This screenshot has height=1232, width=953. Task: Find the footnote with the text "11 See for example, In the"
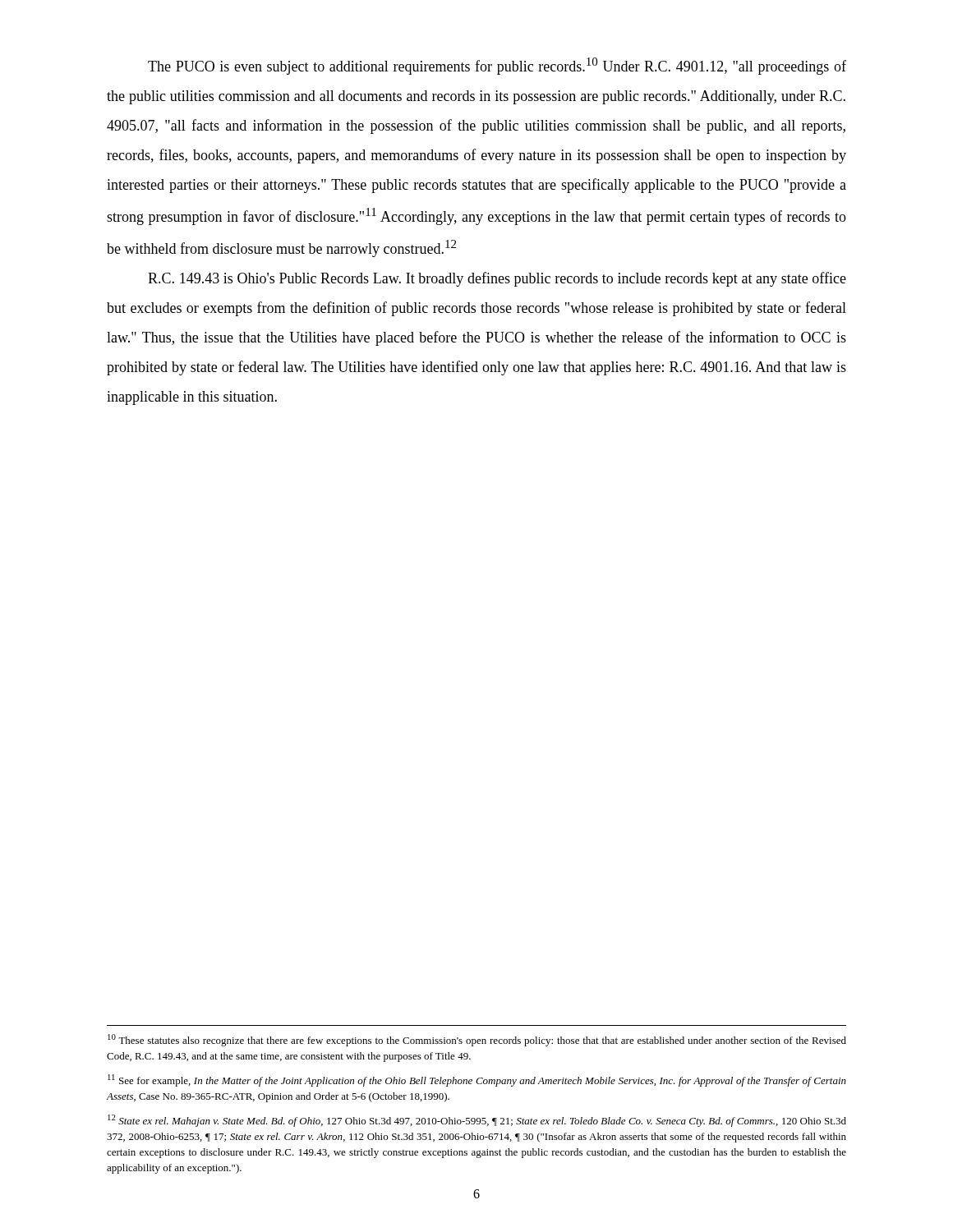476,1087
